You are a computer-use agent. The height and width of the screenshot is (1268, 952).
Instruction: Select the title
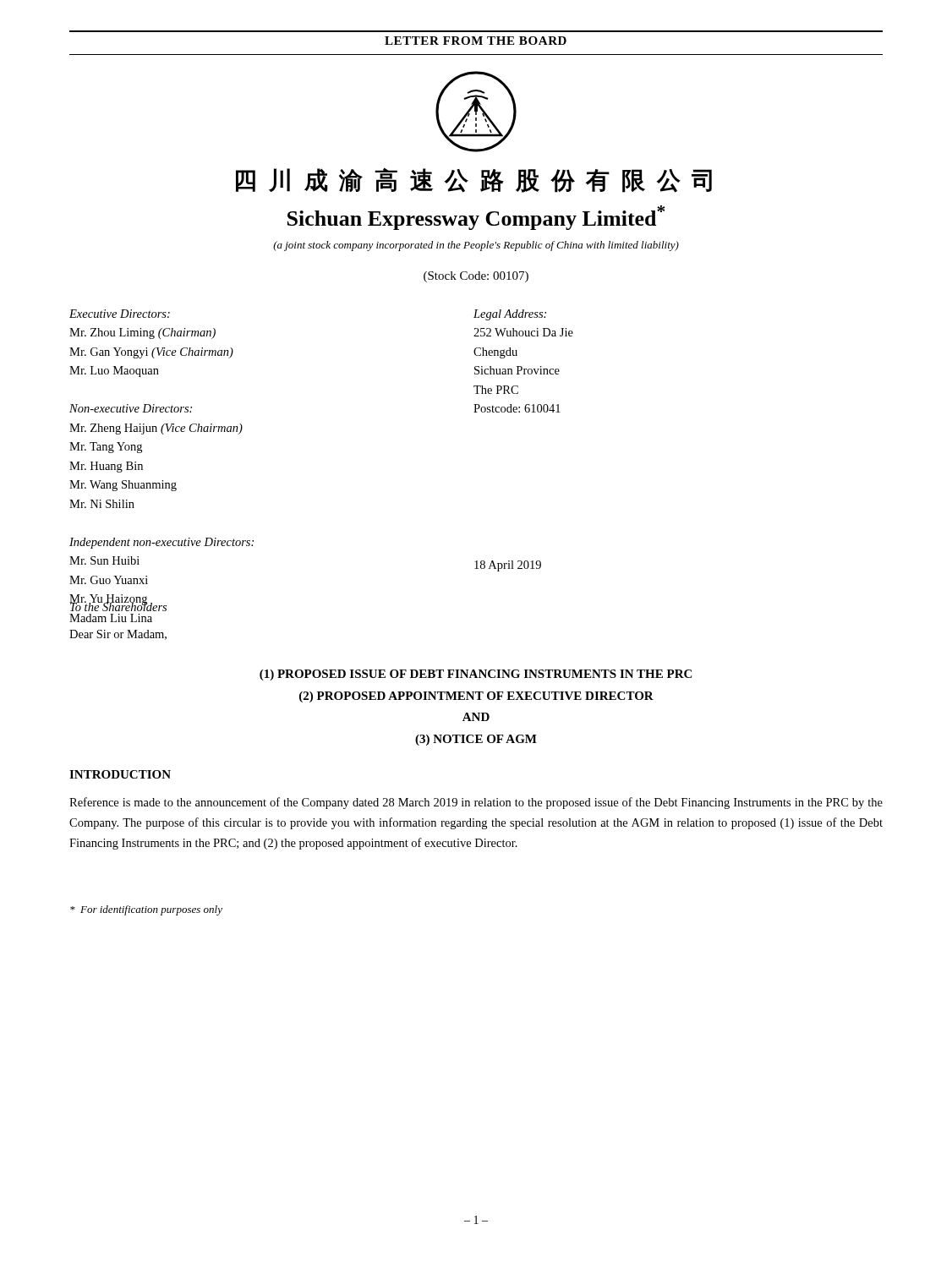pos(476,180)
